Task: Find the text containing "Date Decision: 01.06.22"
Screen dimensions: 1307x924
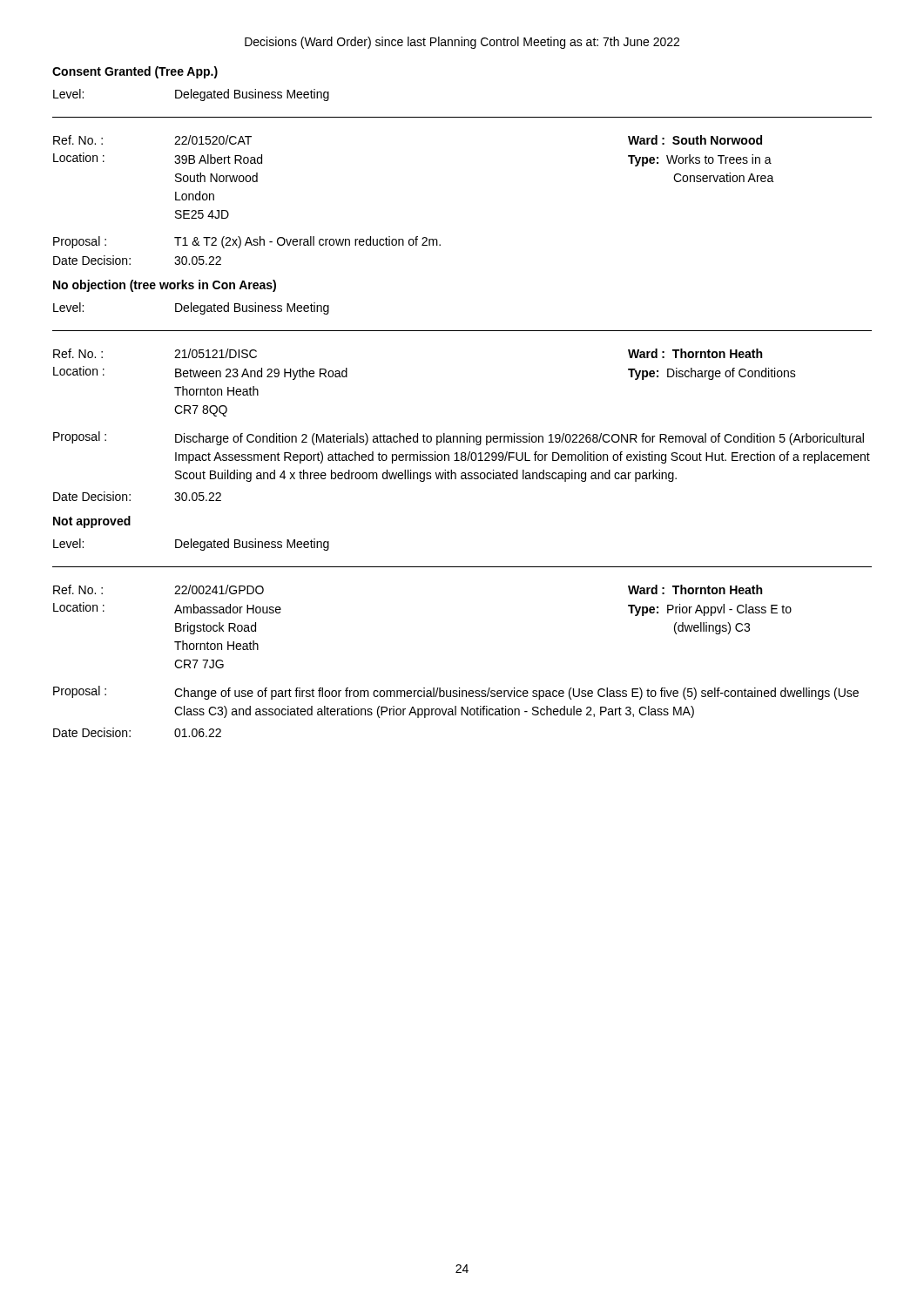Action: click(94, 733)
